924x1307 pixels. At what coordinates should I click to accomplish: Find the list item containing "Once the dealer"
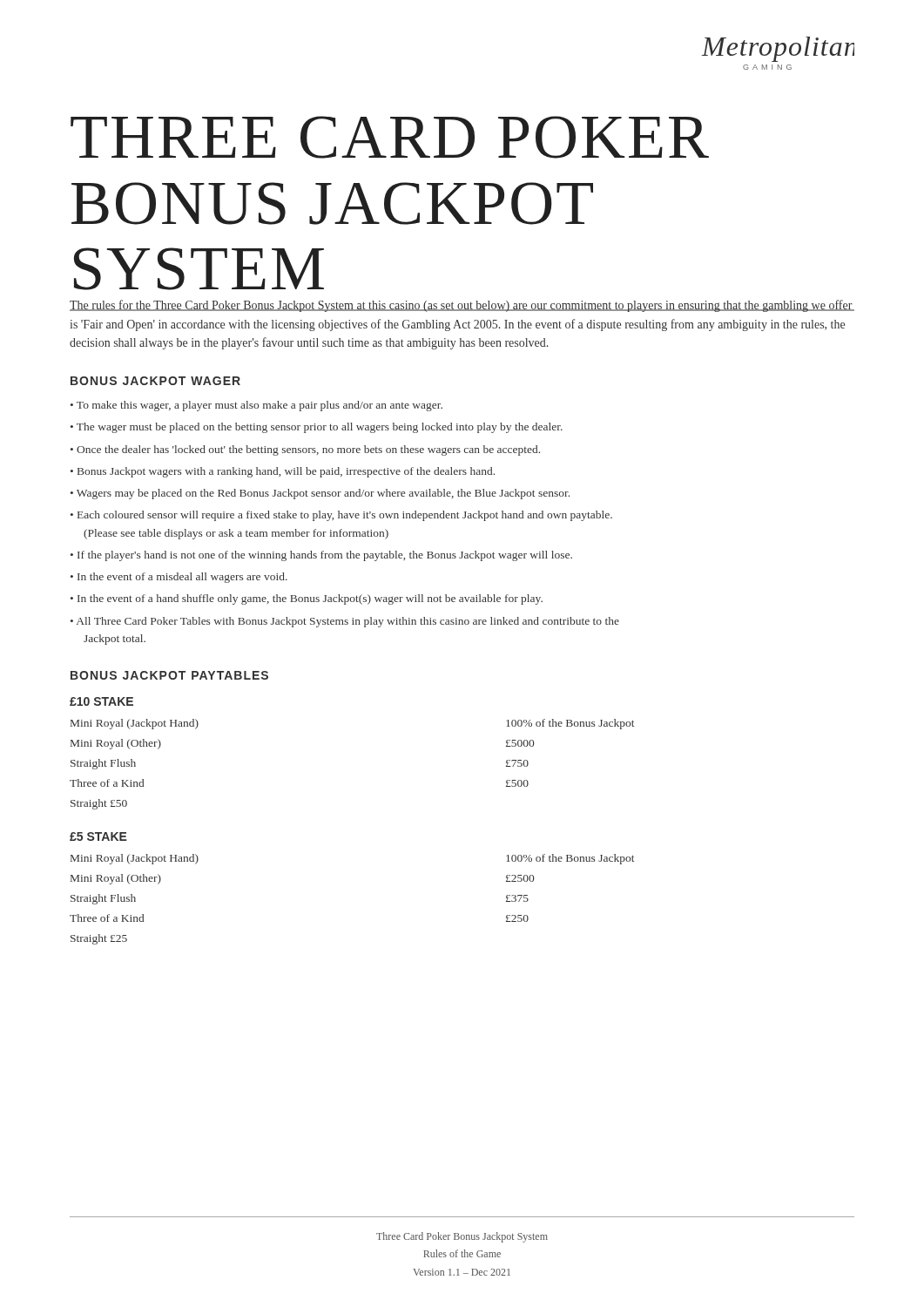coord(309,449)
